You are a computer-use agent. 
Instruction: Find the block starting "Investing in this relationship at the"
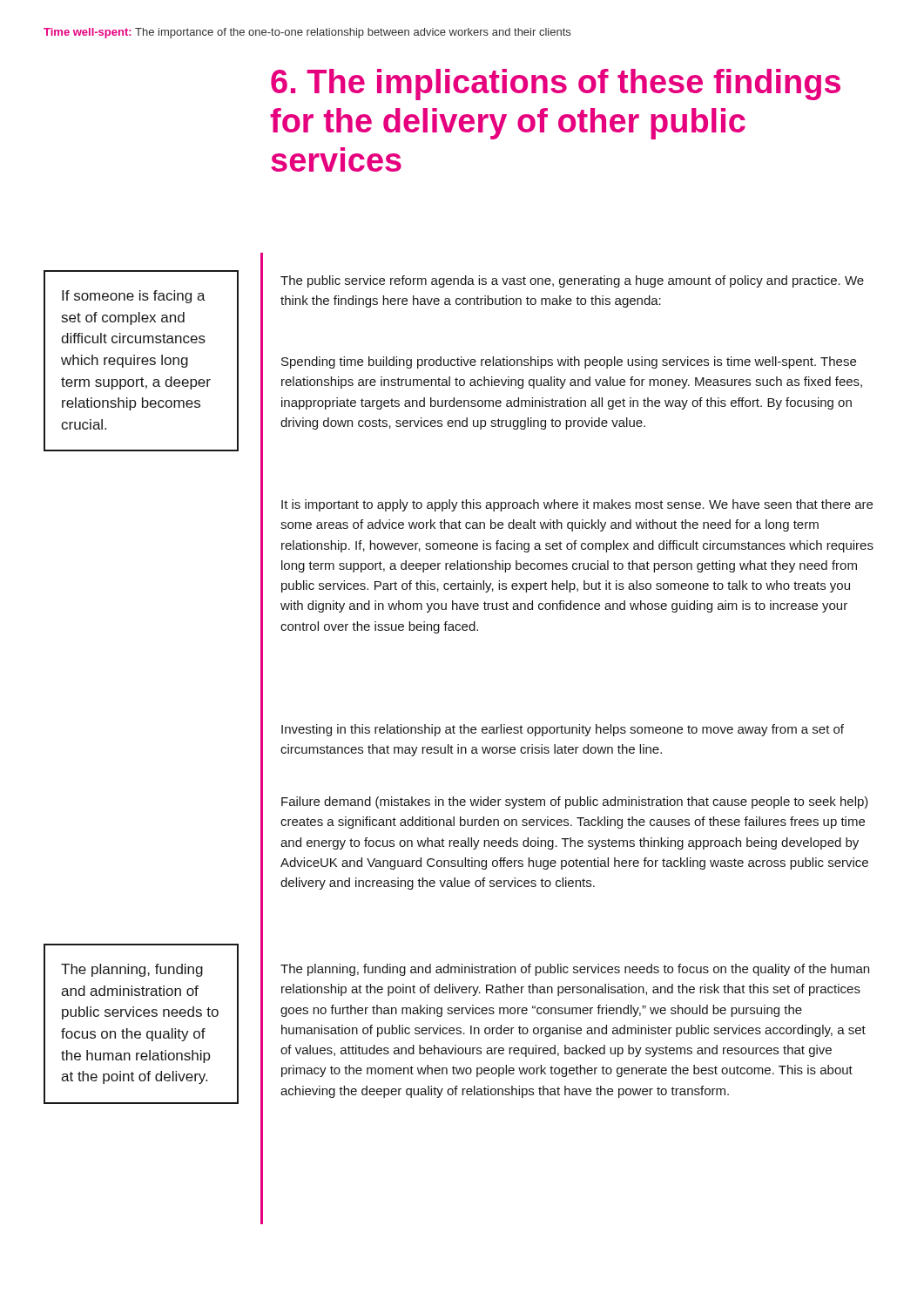tap(562, 739)
